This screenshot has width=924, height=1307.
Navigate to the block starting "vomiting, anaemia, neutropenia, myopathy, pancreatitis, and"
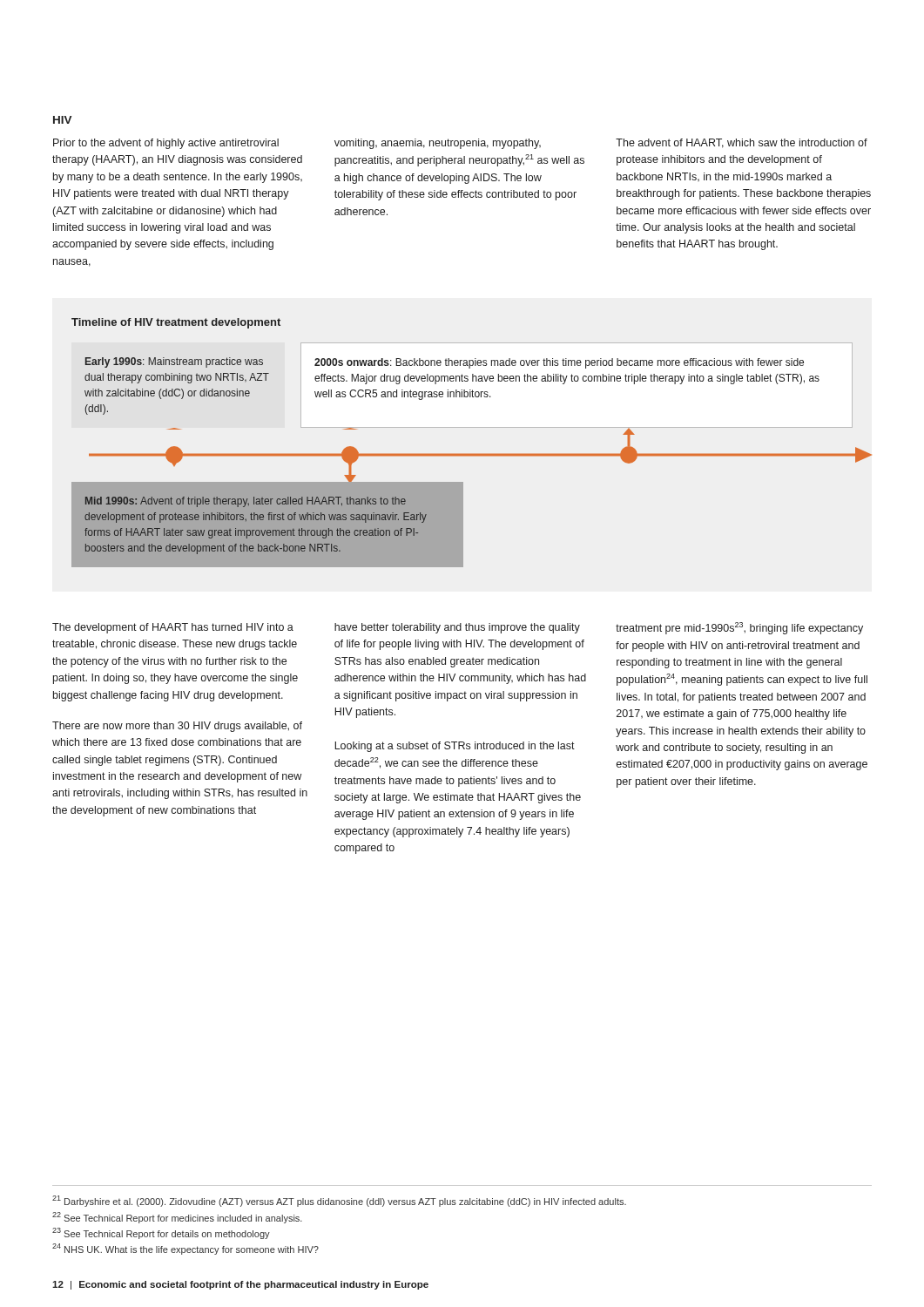[x=459, y=177]
